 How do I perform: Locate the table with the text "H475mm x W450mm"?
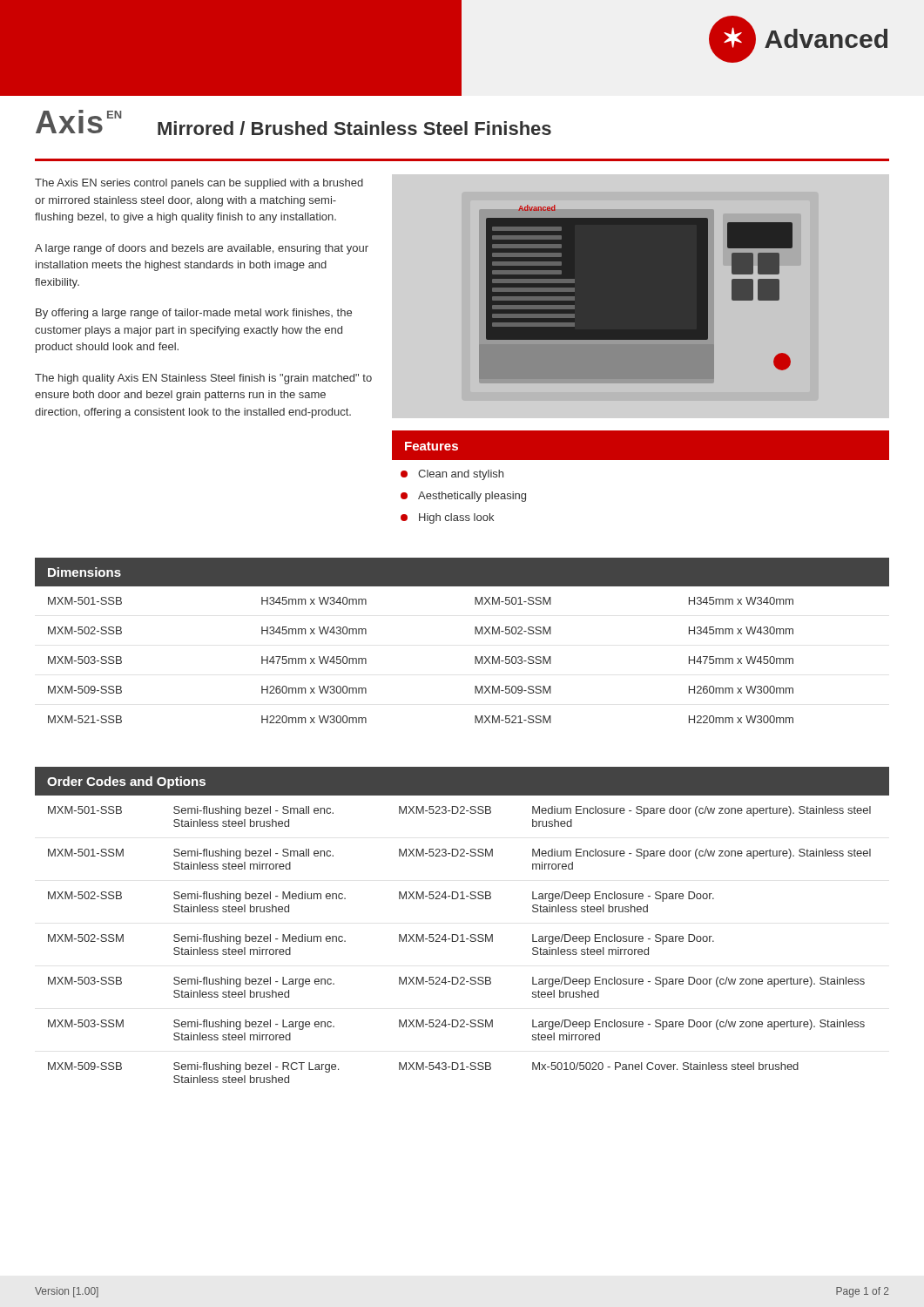click(462, 660)
